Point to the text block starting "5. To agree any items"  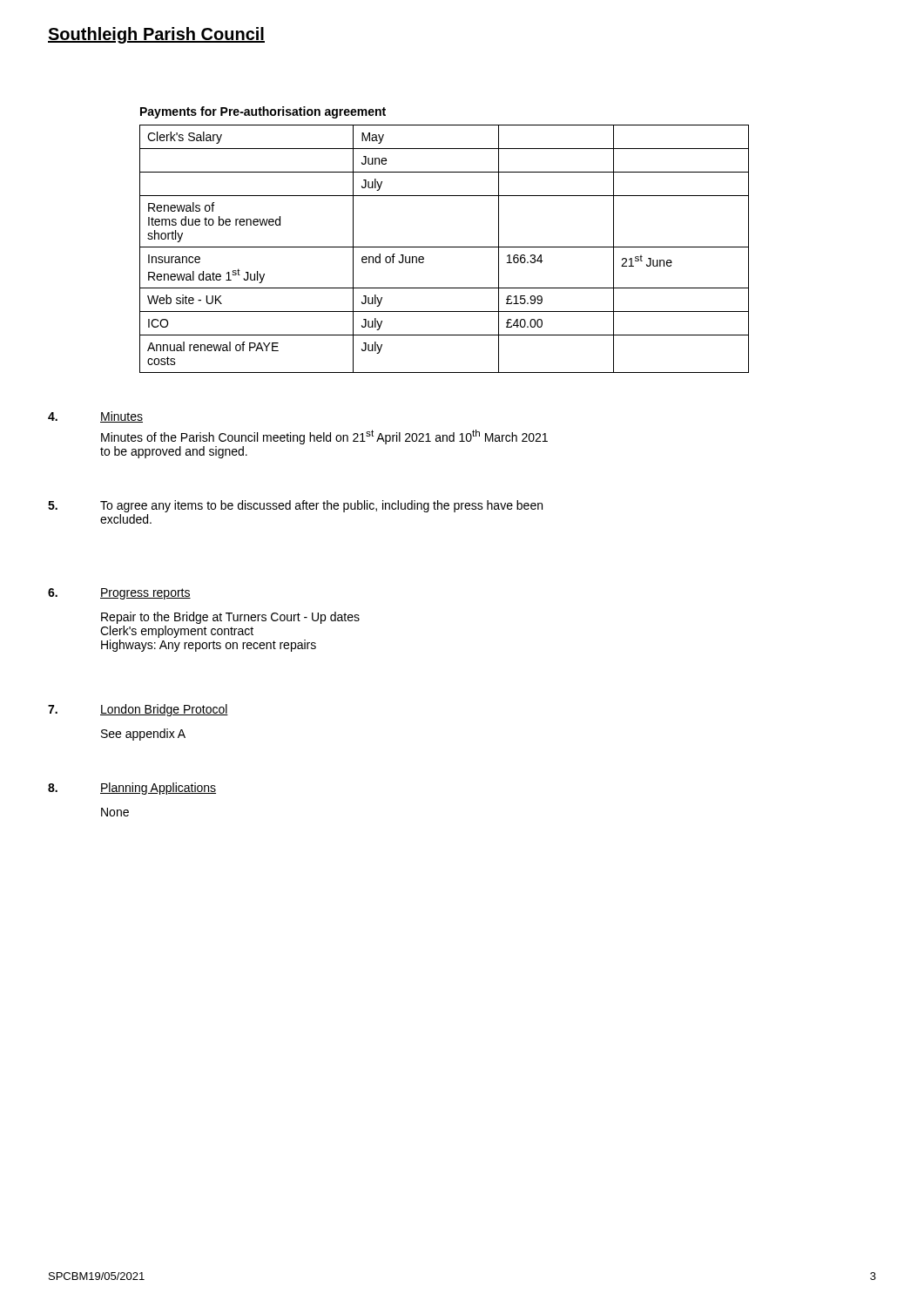tap(462, 512)
